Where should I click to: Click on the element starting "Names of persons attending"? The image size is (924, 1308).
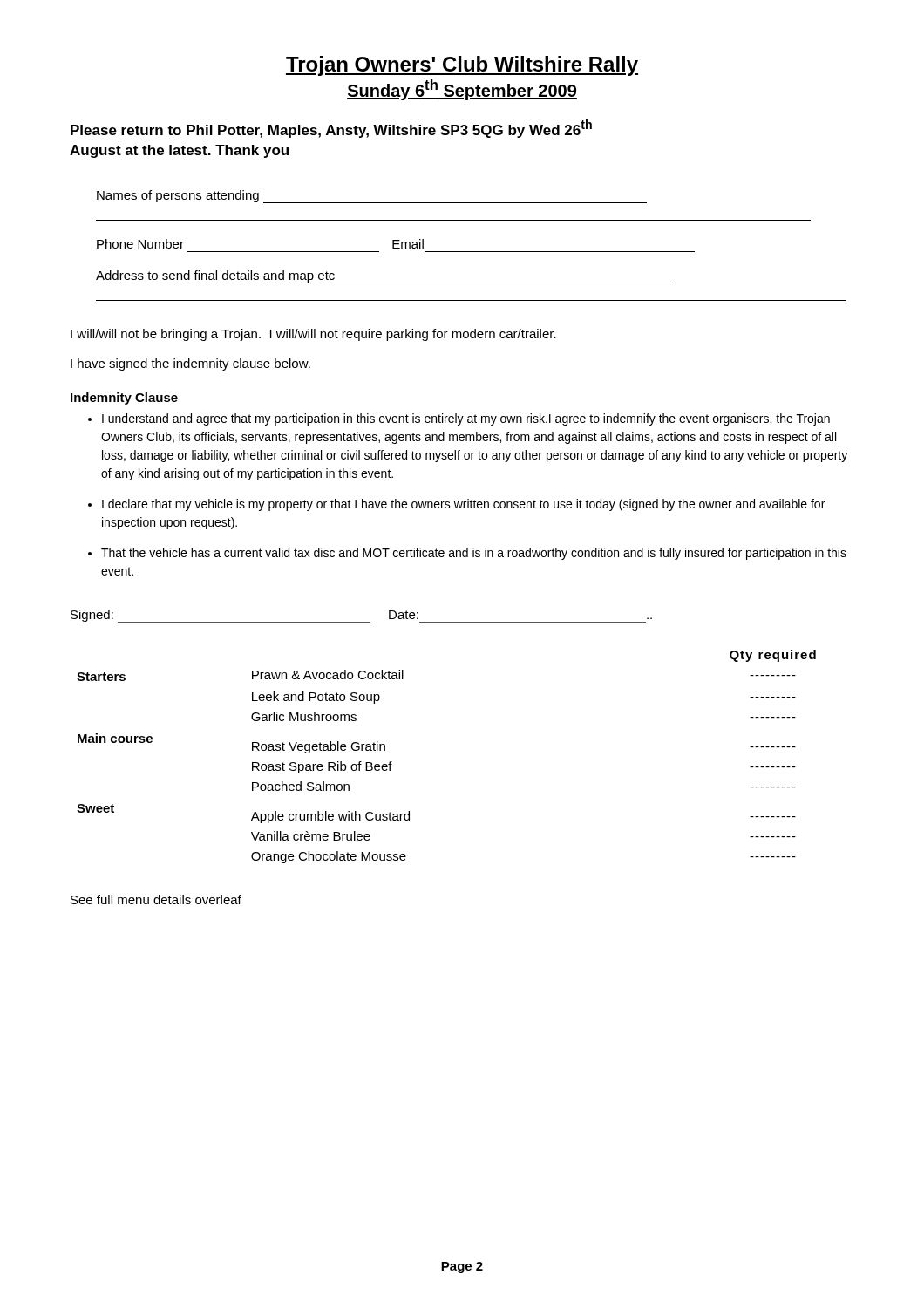pyautogui.click(x=371, y=195)
